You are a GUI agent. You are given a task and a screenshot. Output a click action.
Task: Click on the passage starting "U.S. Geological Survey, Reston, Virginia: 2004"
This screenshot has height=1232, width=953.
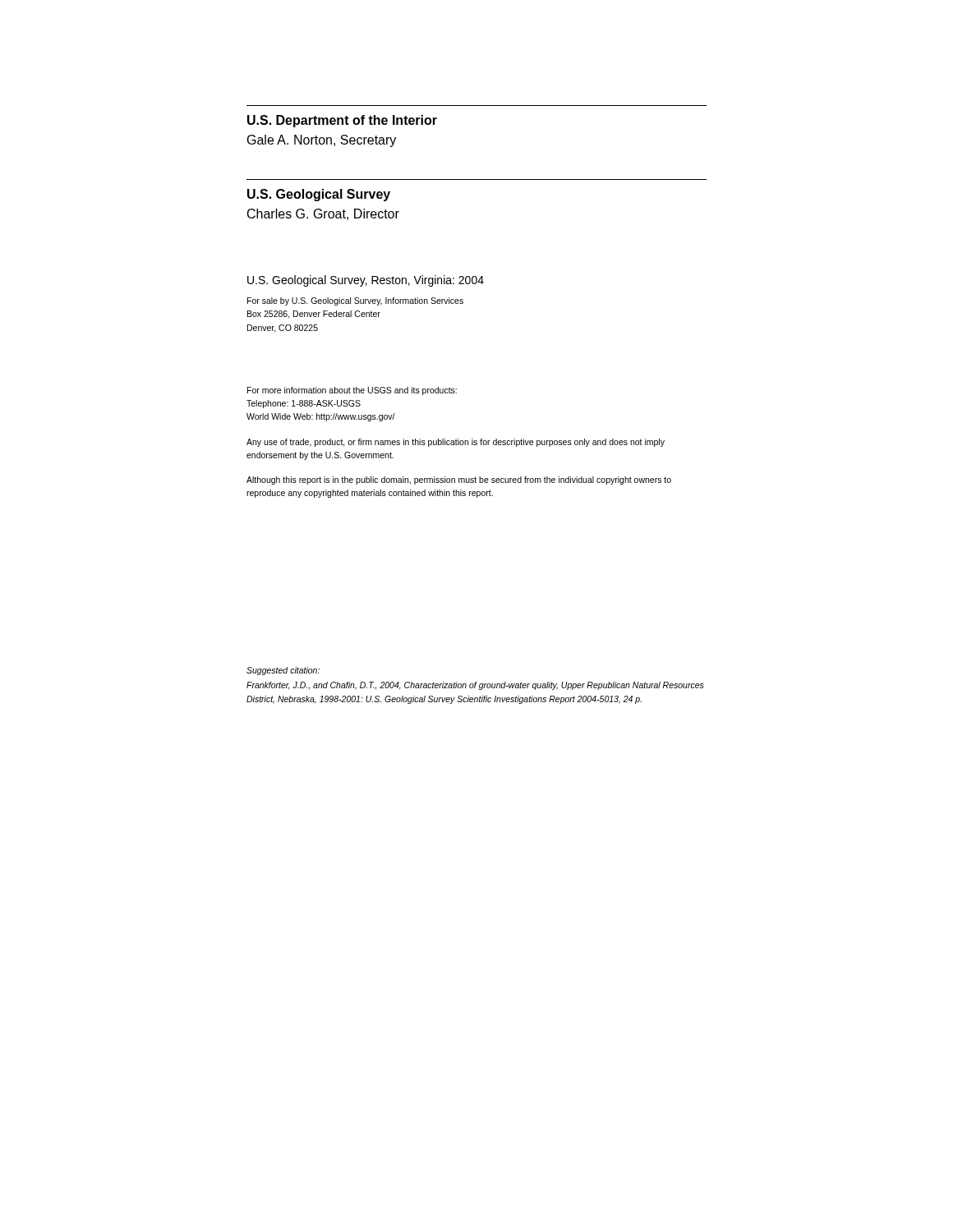pos(366,281)
